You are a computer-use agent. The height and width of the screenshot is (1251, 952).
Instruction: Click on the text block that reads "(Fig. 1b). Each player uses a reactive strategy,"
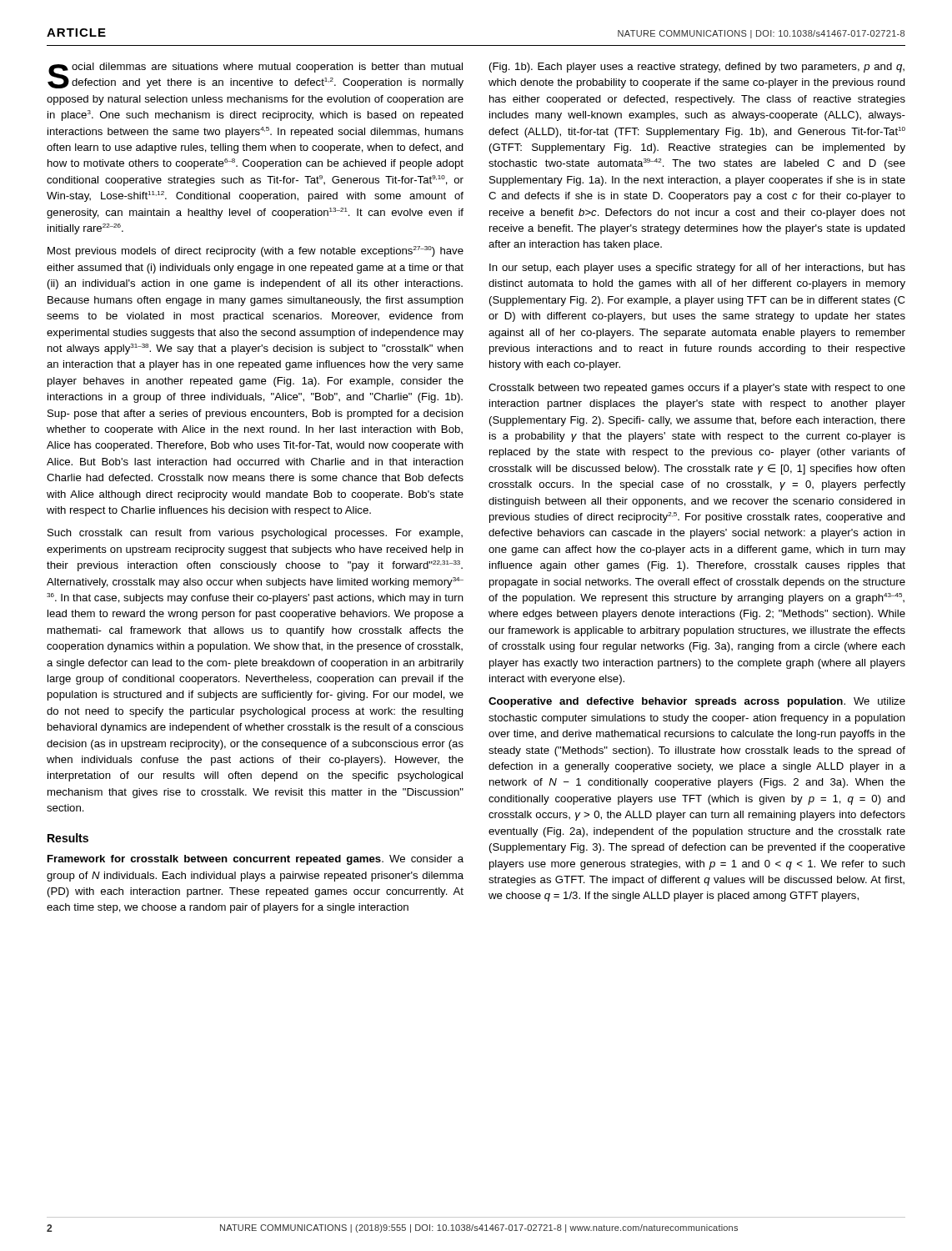tap(697, 155)
